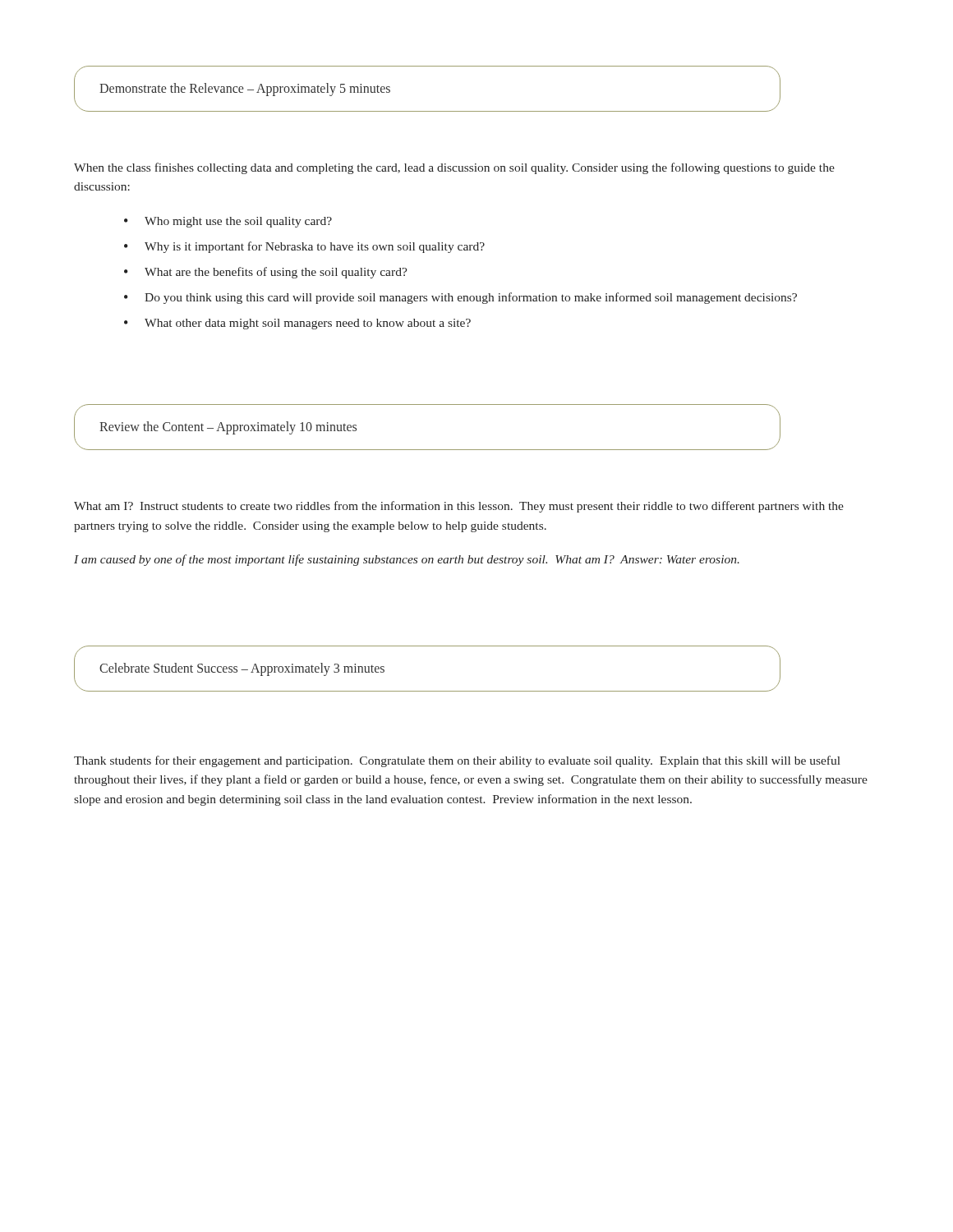This screenshot has height=1232, width=953.
Task: Click on the element starting "• Do you think using this card"
Action: click(460, 298)
